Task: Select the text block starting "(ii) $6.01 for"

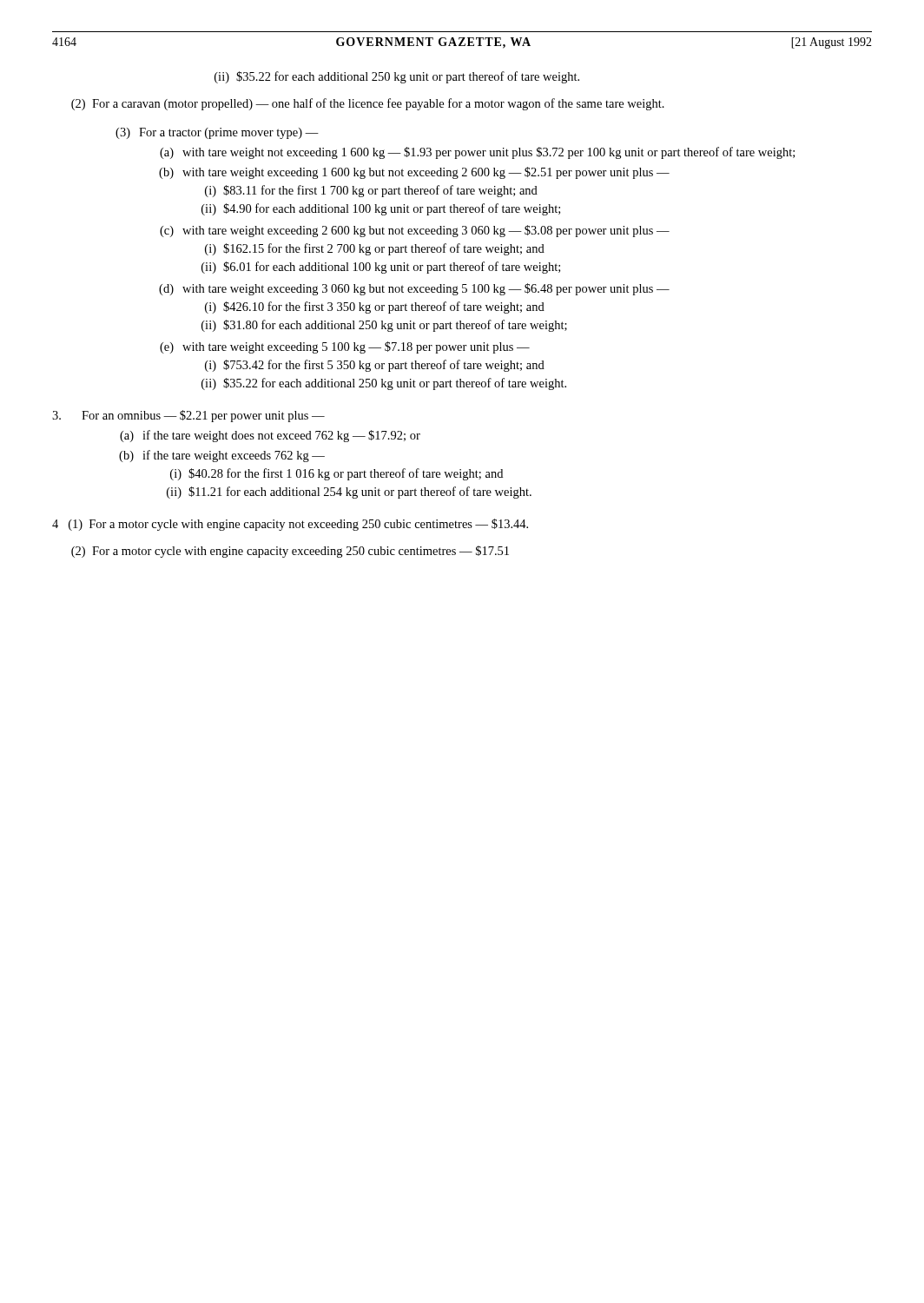Action: pyautogui.click(x=525, y=267)
